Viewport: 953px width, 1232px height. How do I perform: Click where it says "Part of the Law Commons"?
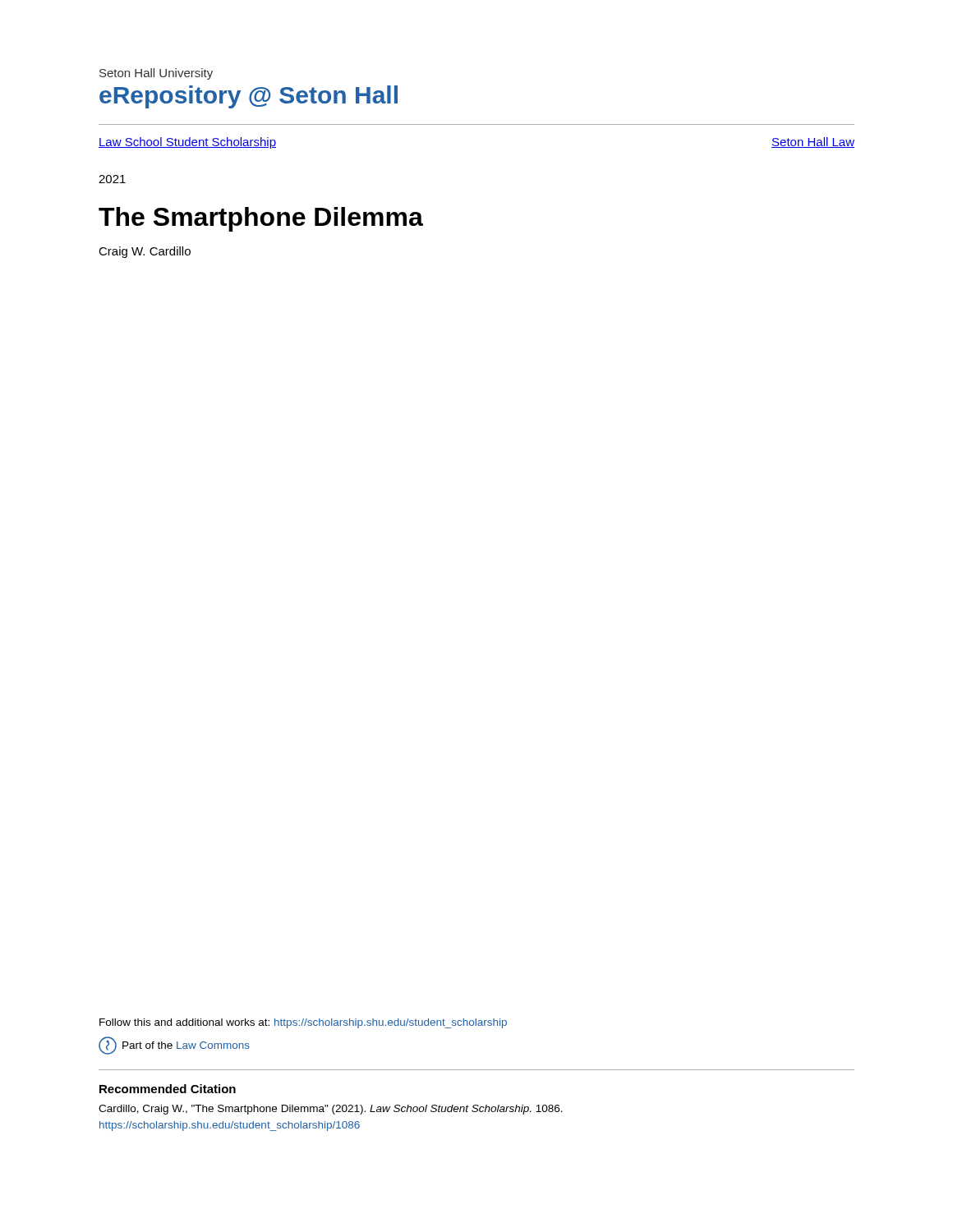pos(174,1045)
